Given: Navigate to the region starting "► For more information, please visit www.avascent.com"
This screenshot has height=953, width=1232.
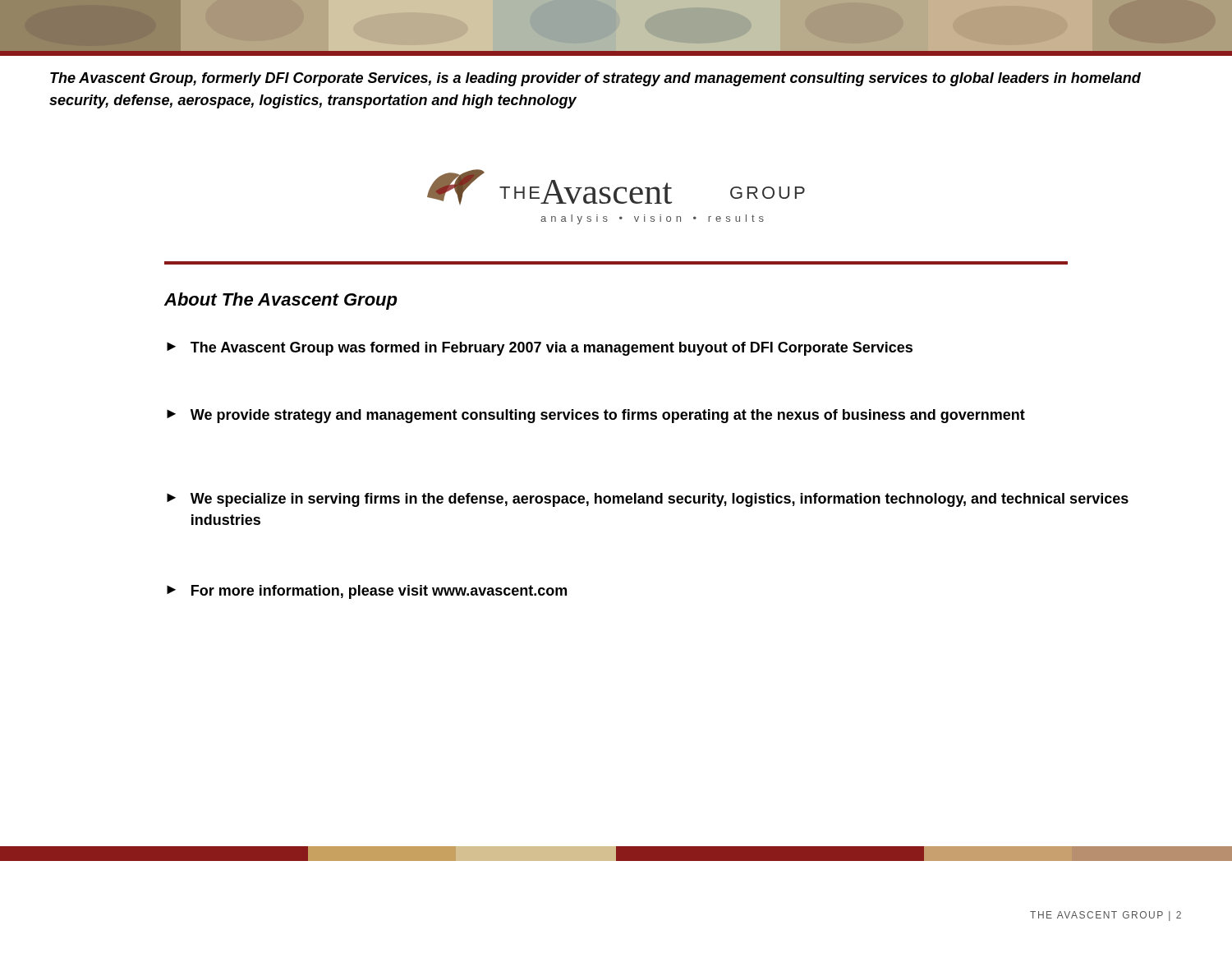Looking at the screenshot, I should click(366, 591).
